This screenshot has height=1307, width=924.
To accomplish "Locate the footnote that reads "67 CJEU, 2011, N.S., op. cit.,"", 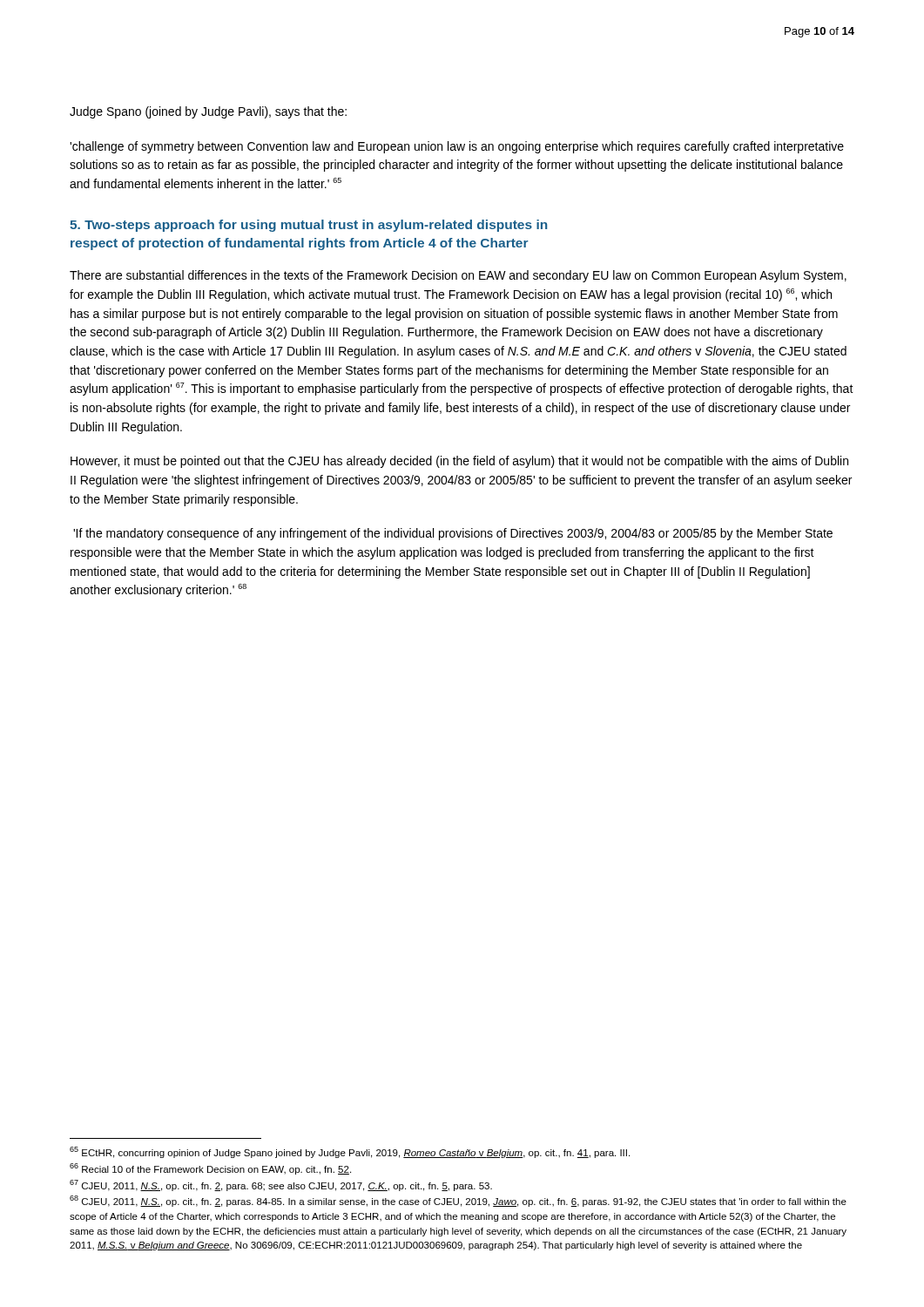I will [x=281, y=1185].
